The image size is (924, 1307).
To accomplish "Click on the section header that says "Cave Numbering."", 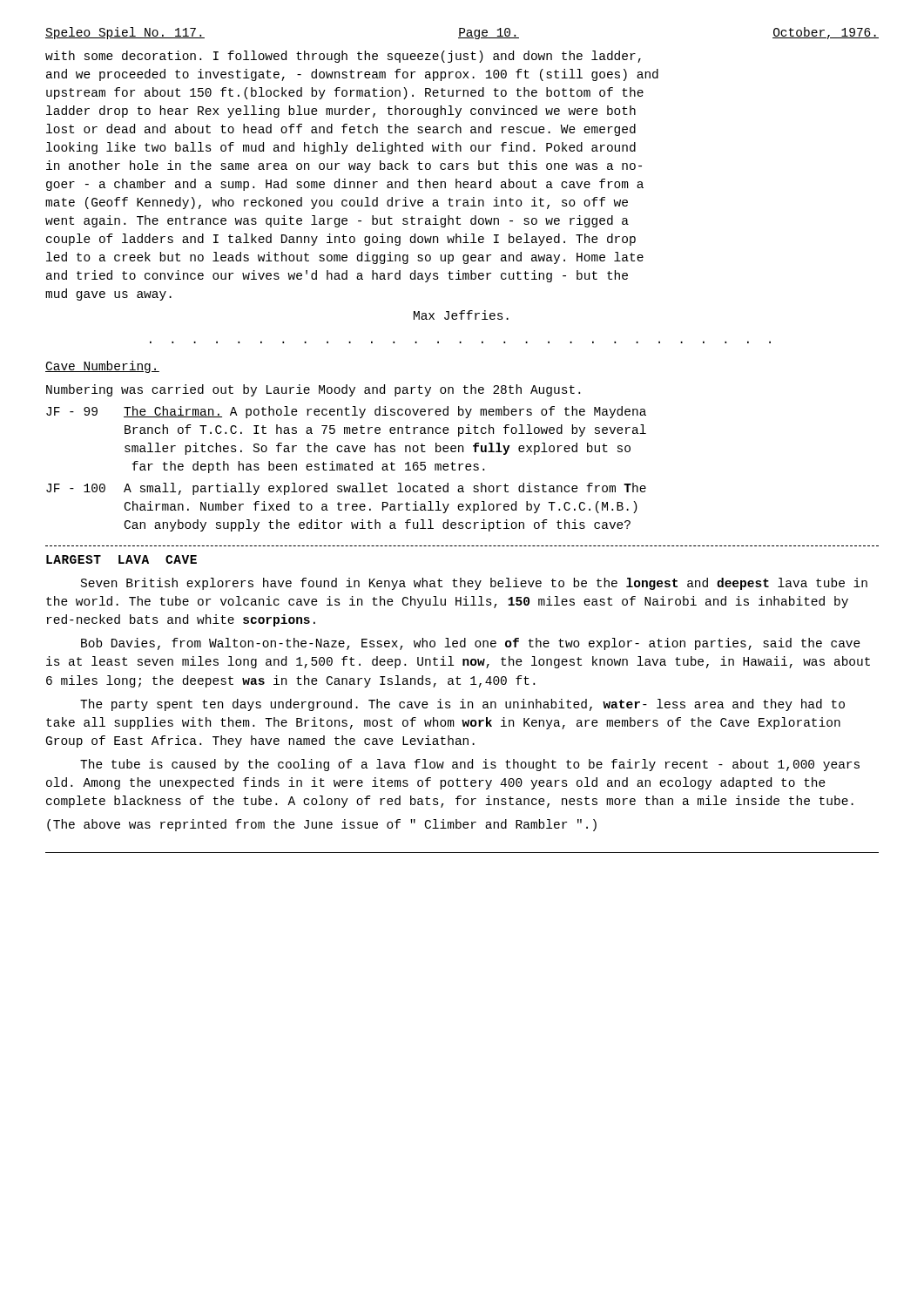I will [x=102, y=367].
